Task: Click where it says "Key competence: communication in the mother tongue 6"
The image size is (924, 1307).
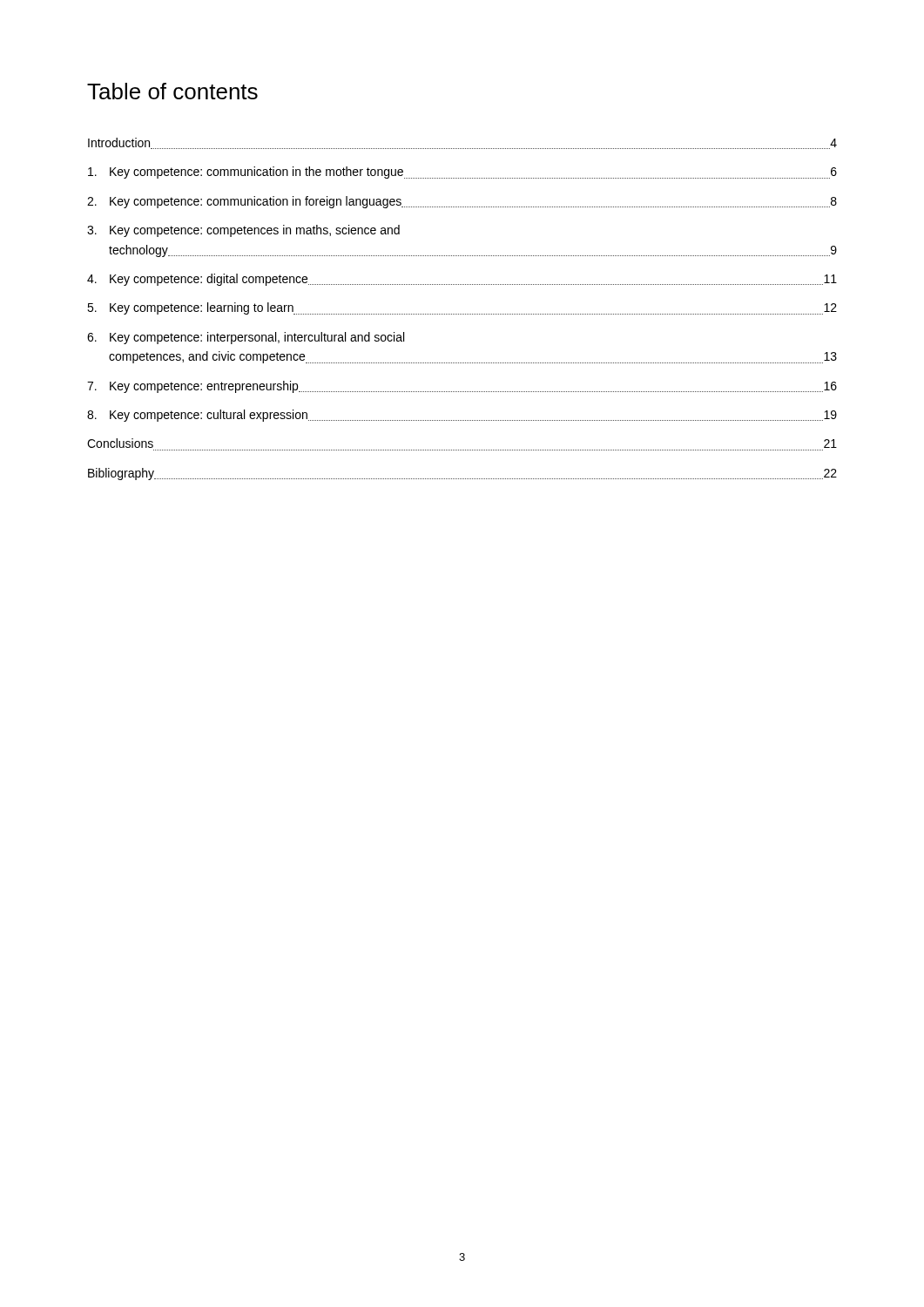Action: tap(462, 172)
